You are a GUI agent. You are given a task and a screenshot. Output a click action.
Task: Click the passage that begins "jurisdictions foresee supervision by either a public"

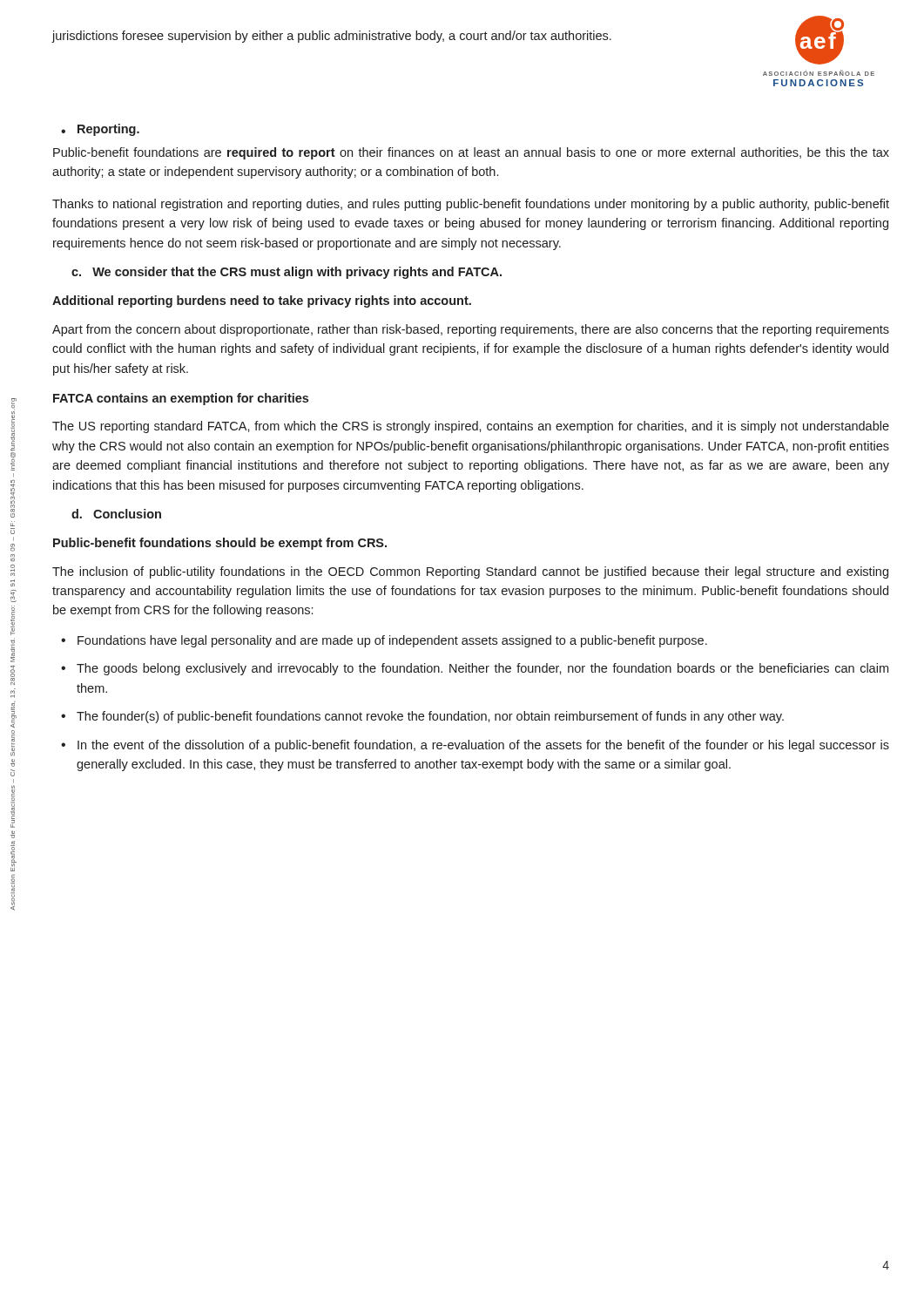click(332, 36)
